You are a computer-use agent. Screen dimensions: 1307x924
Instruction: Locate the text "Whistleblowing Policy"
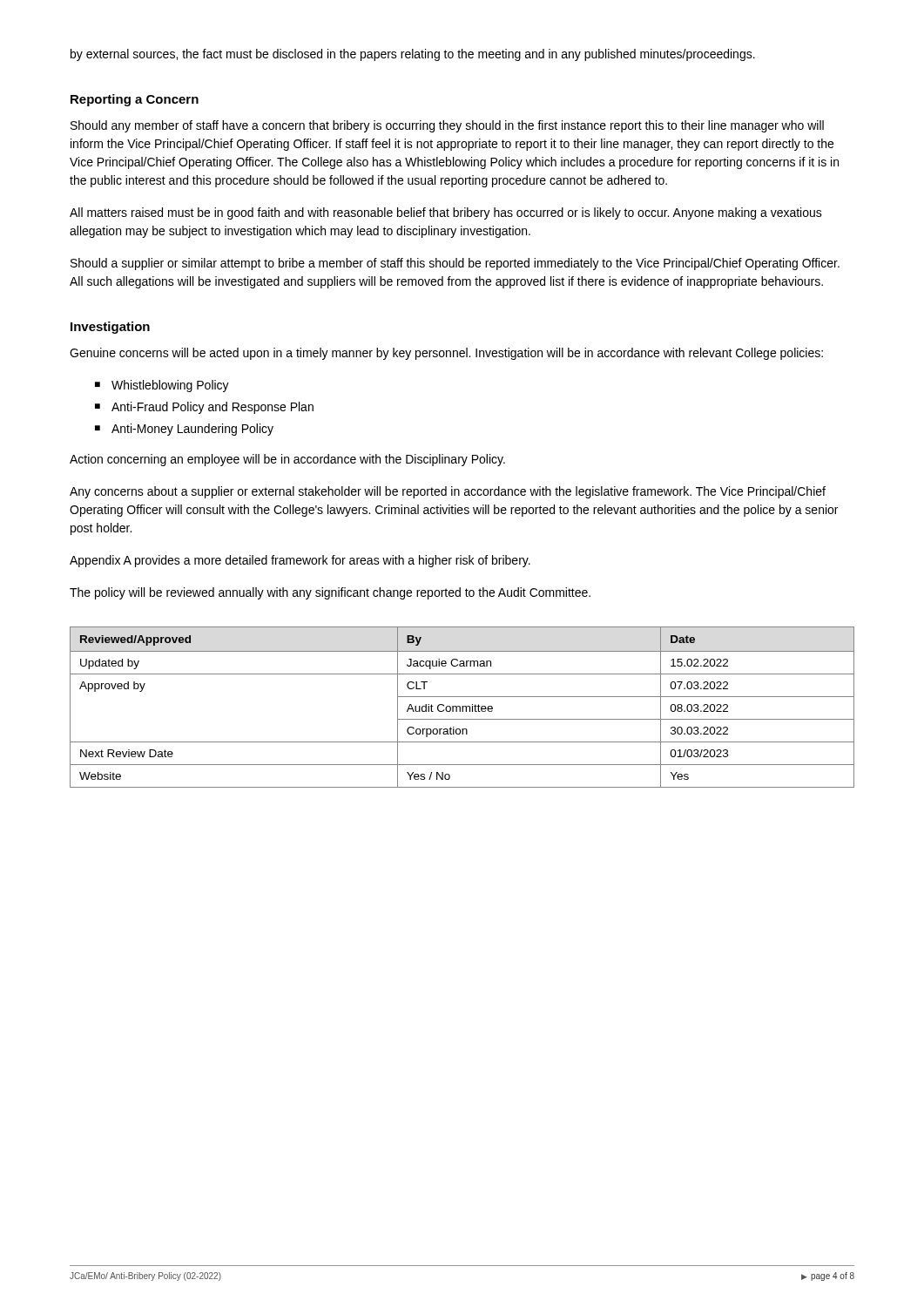point(170,385)
